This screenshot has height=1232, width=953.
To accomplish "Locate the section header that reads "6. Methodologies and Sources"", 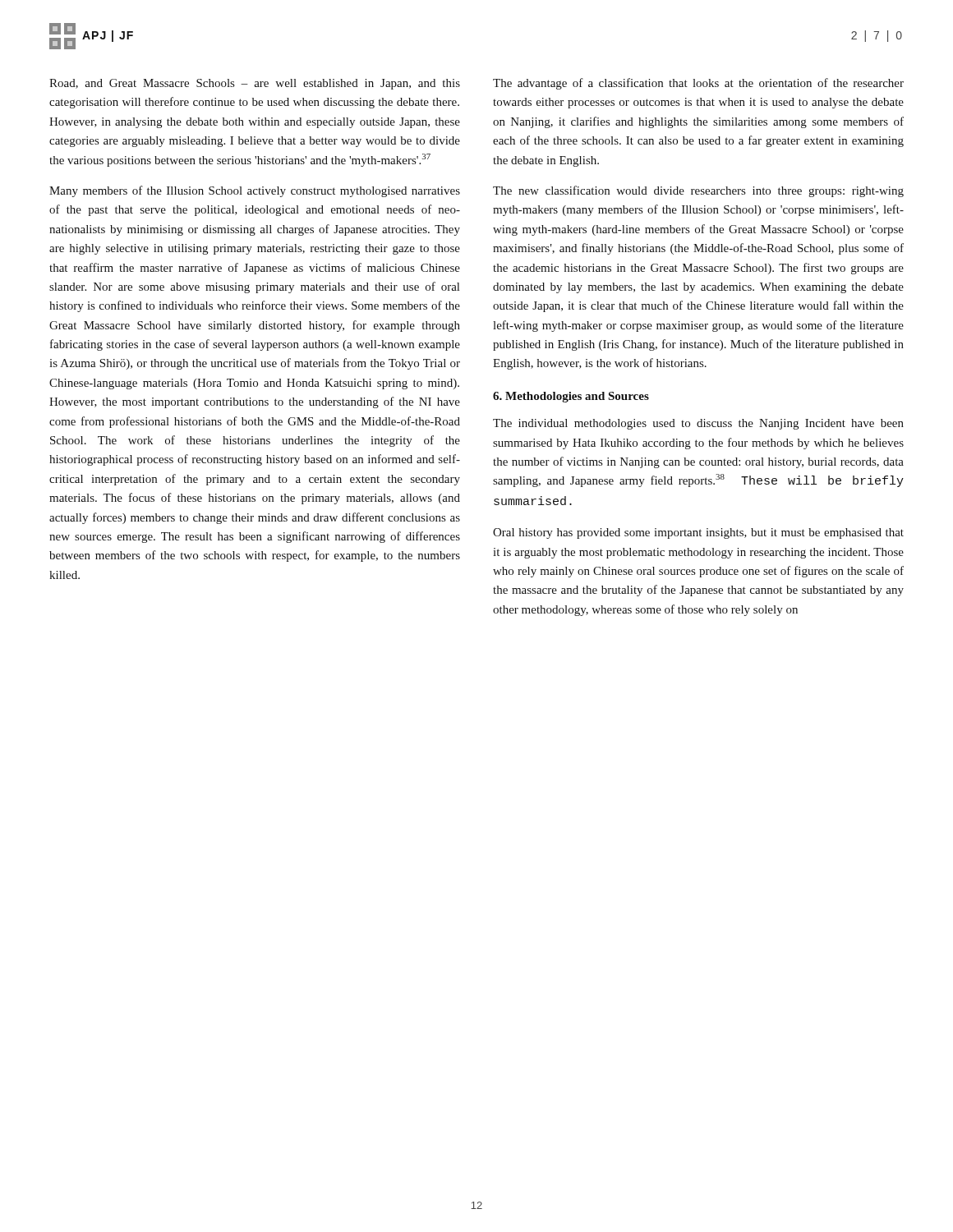I will (571, 396).
